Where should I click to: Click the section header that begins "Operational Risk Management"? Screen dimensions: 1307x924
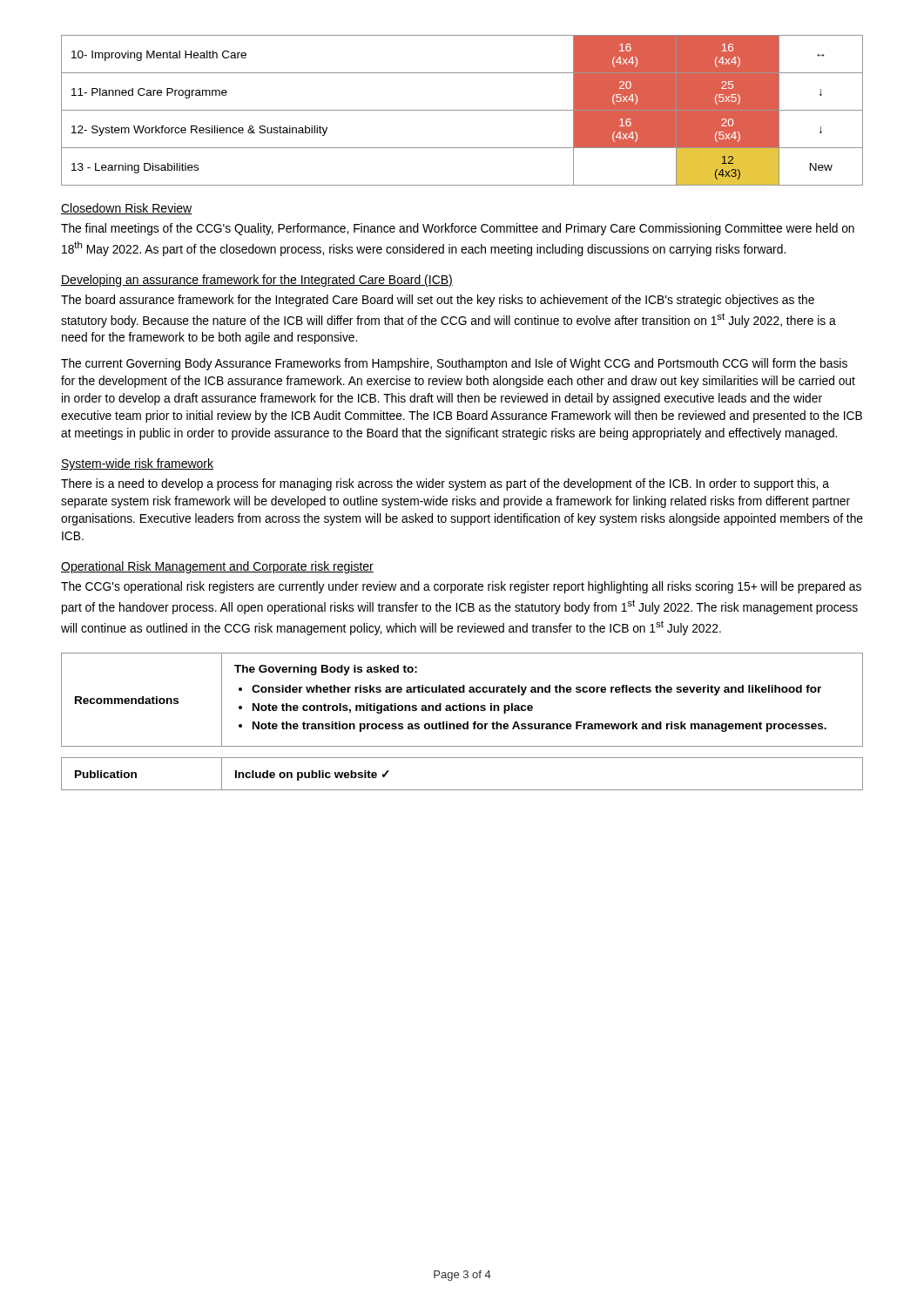[217, 567]
